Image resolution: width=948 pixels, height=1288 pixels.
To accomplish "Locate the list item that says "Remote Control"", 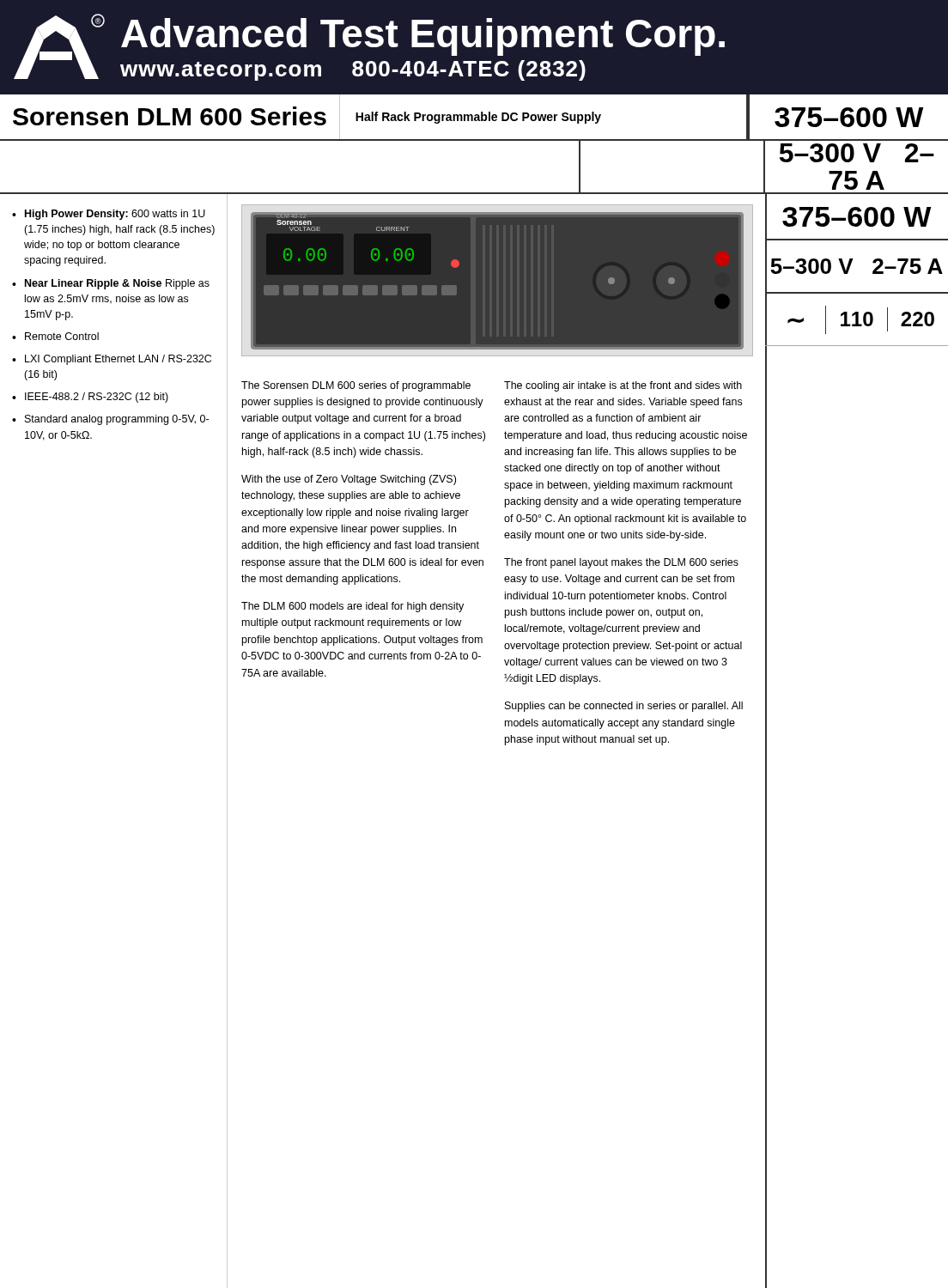I will [x=55, y=336].
